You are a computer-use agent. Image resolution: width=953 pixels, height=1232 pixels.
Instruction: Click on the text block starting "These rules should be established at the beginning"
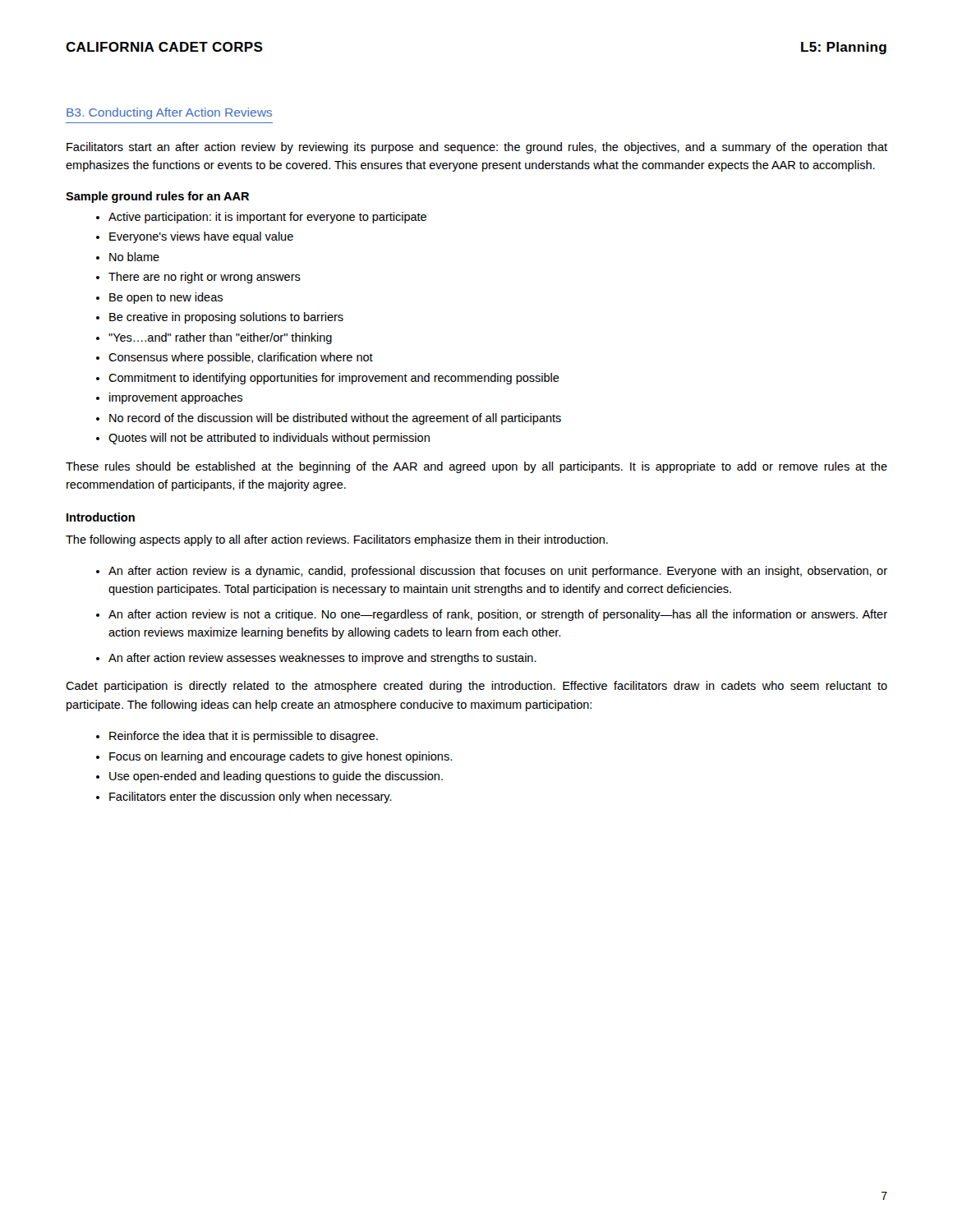[x=476, y=475]
